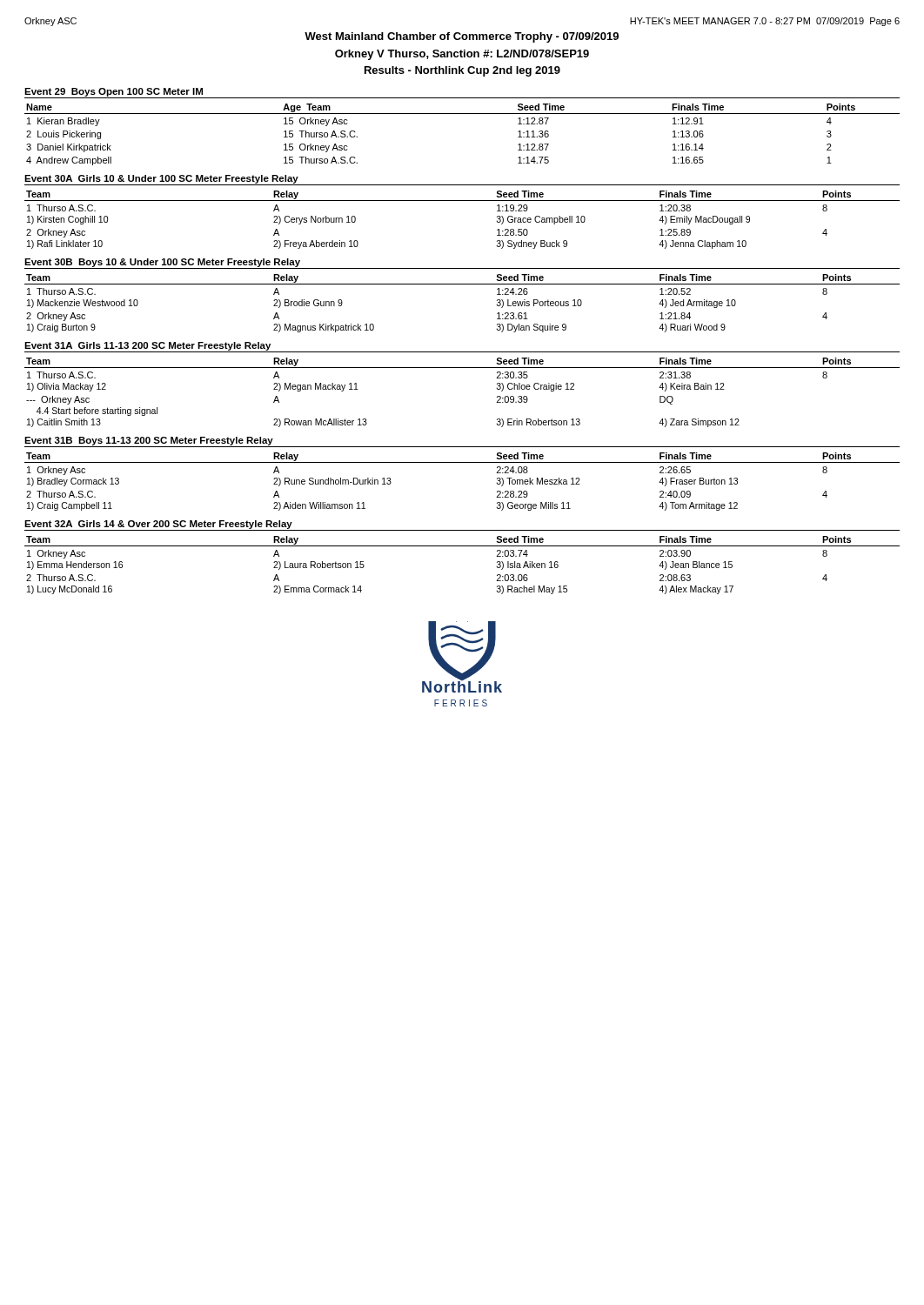The height and width of the screenshot is (1305, 924).
Task: Find the table that mentions "2 Louis Pickering"
Action: pyautogui.click(x=462, y=133)
